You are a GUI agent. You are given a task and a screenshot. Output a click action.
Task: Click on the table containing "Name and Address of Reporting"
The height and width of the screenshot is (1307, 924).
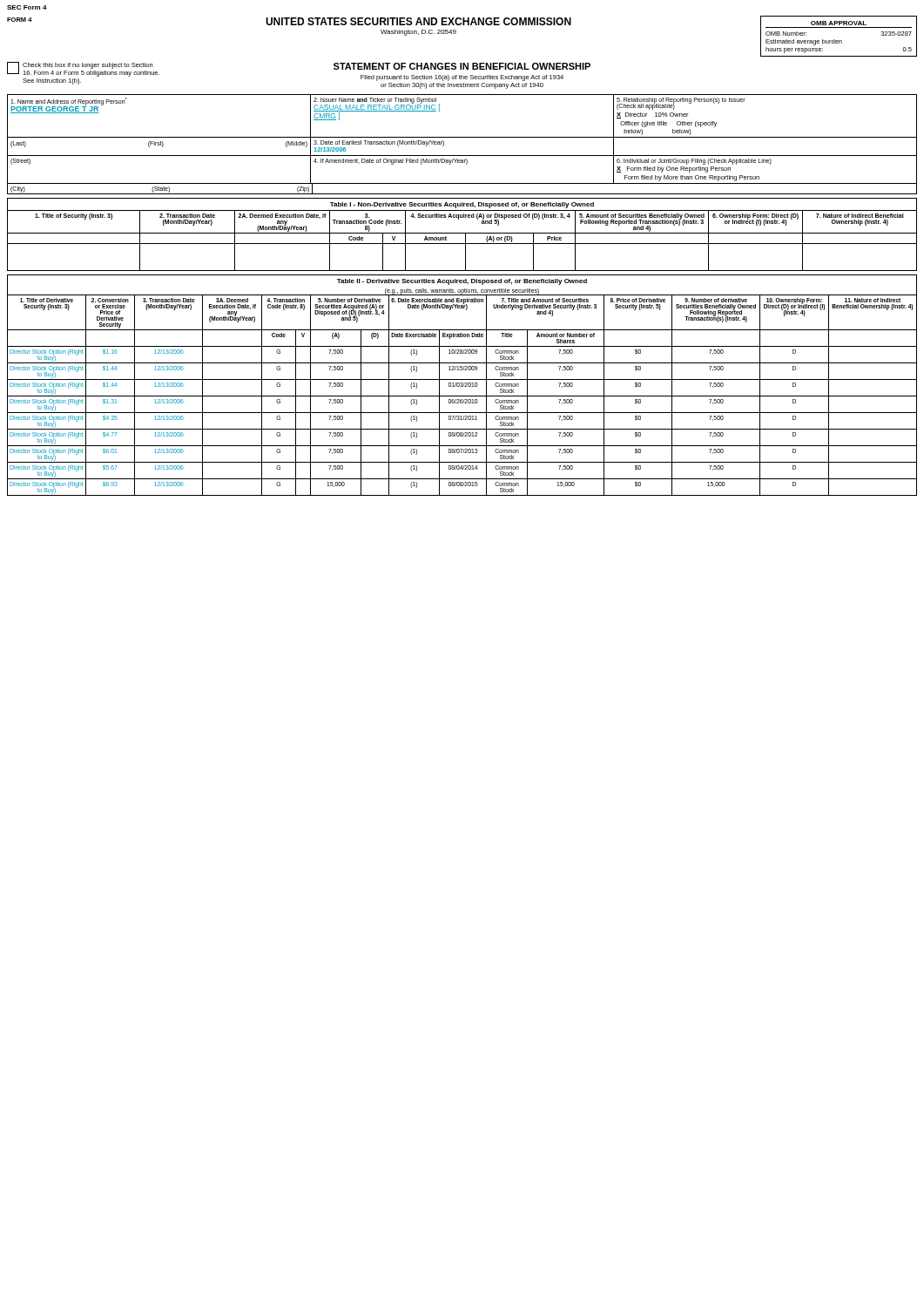pyautogui.click(x=462, y=144)
